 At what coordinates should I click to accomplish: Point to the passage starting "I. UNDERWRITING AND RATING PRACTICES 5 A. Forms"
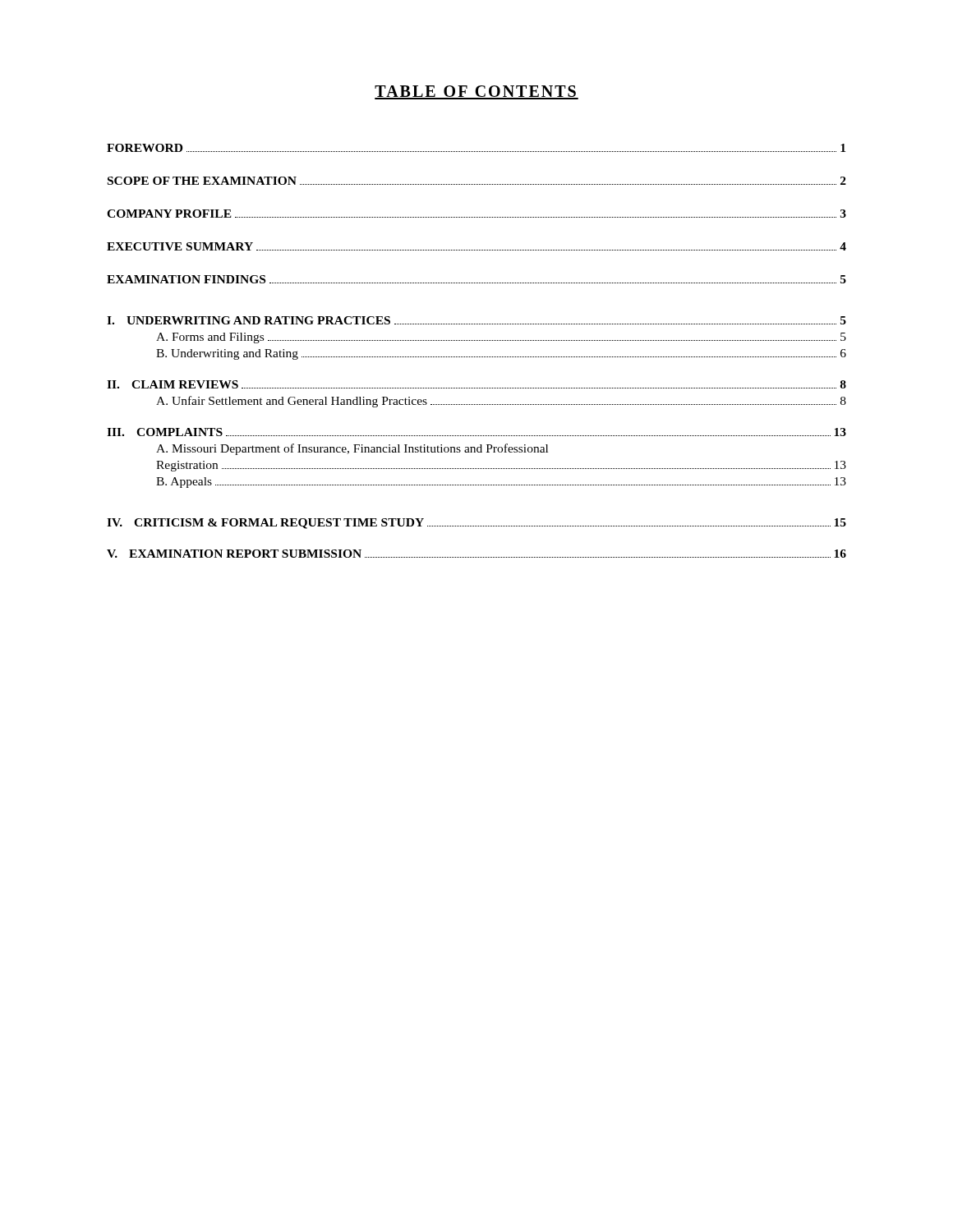[476, 337]
